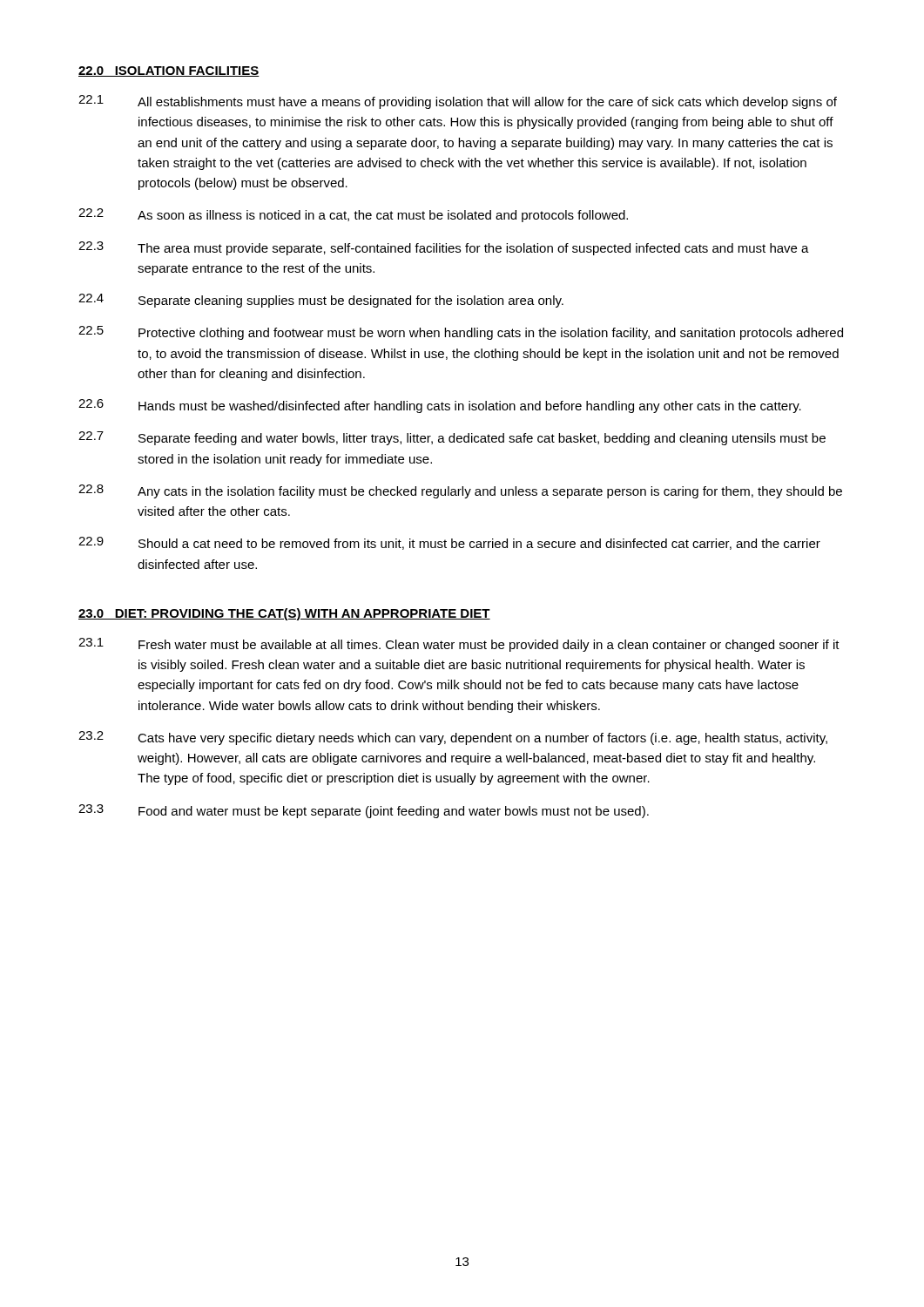
Task: Find the list item that reads "23.1 Fresh water must be available"
Action: point(462,675)
